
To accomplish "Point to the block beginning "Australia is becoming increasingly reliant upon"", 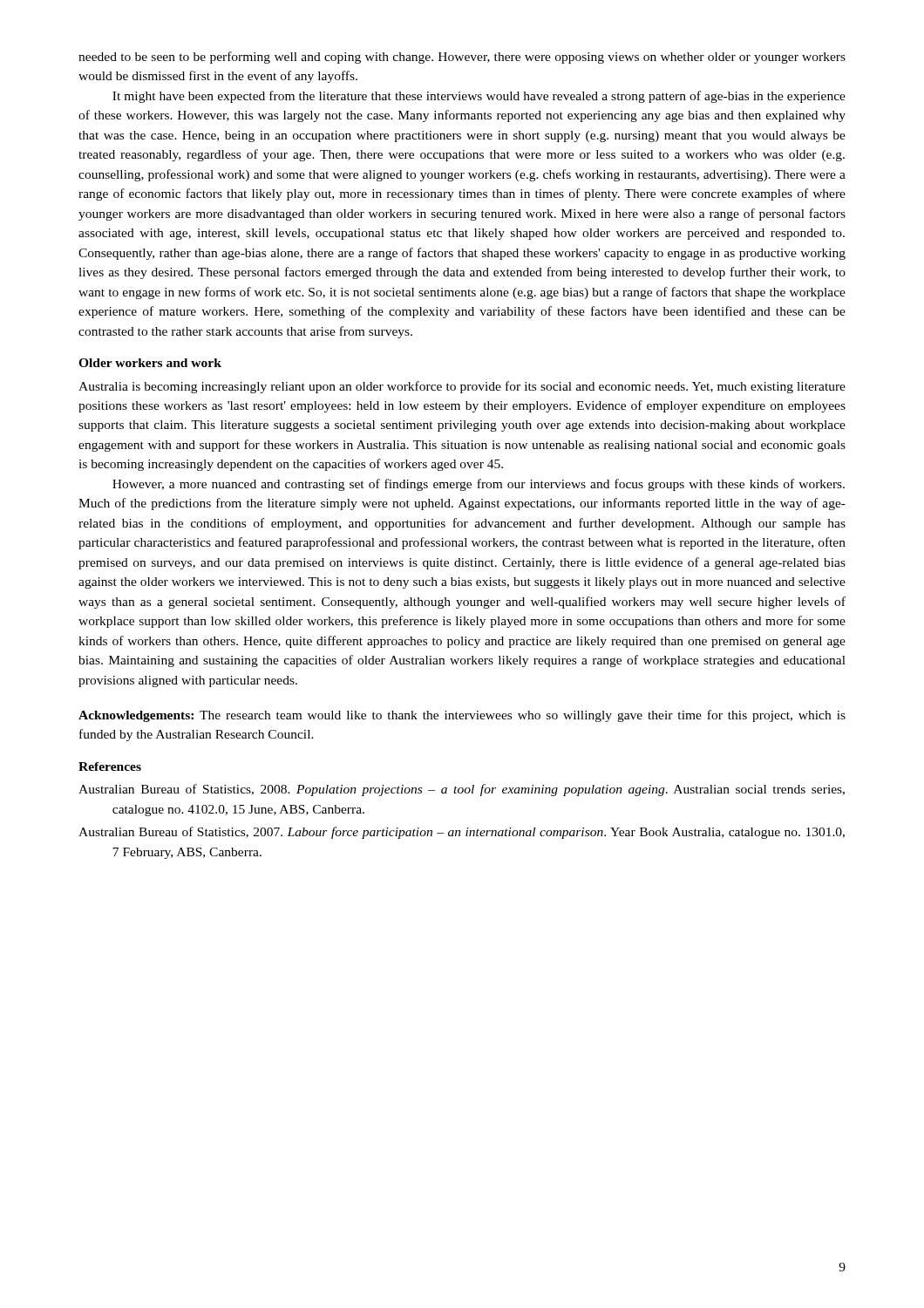I will pyautogui.click(x=462, y=425).
